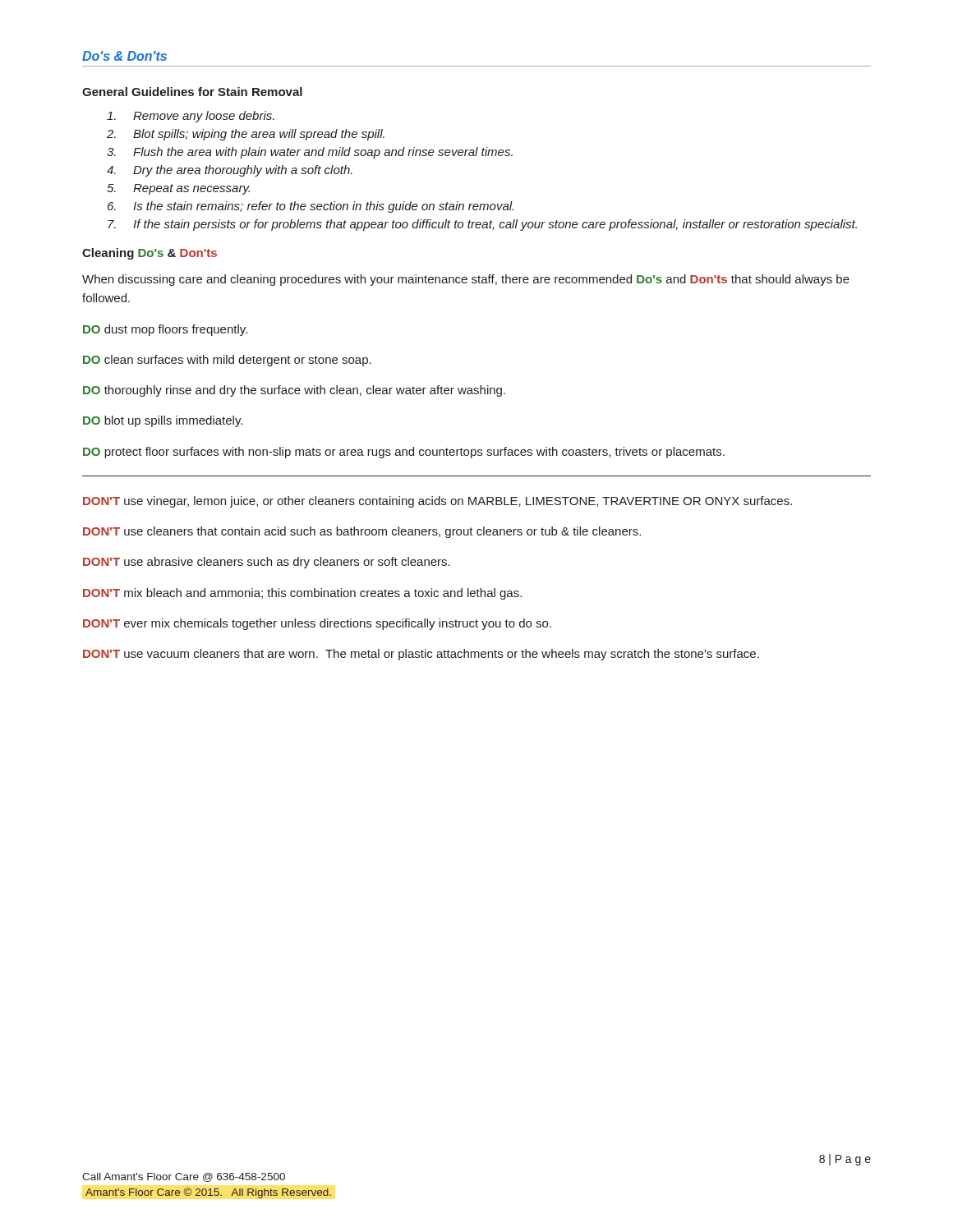953x1232 pixels.
Task: Locate the text "Remove any loose debris."
Action: tap(204, 115)
